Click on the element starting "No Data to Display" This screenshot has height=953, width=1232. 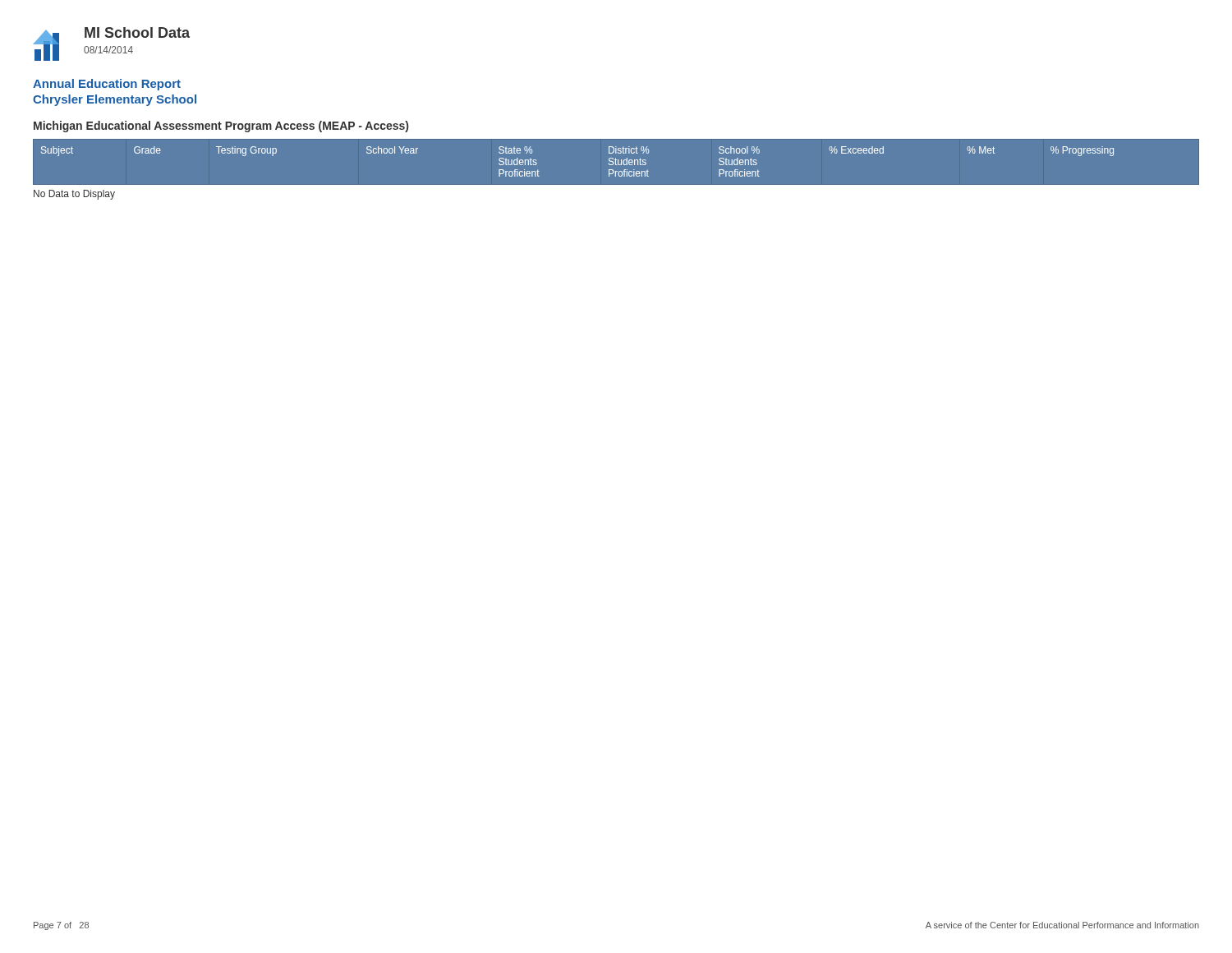coord(74,194)
